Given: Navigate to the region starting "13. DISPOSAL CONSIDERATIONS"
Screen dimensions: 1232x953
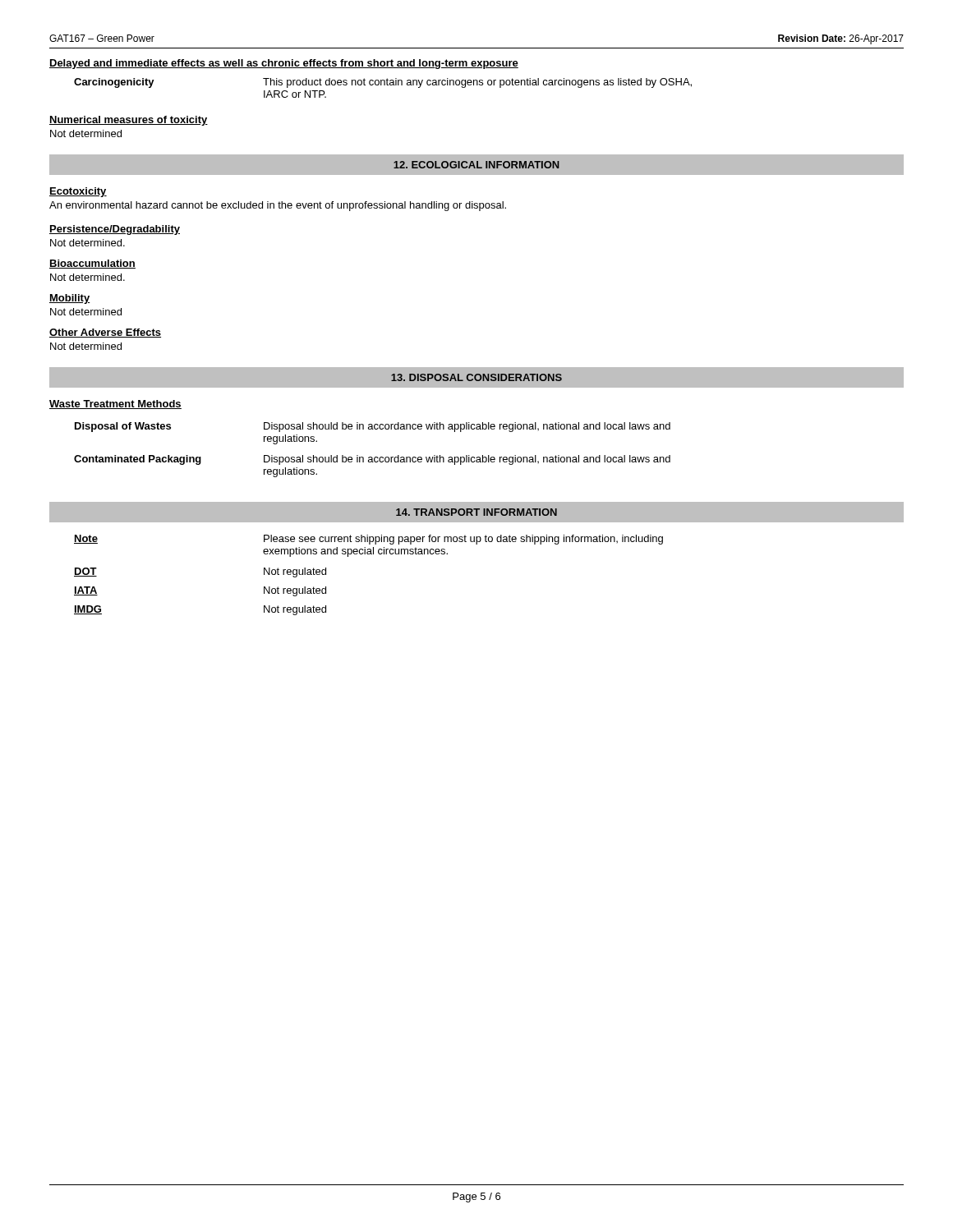Looking at the screenshot, I should (476, 377).
